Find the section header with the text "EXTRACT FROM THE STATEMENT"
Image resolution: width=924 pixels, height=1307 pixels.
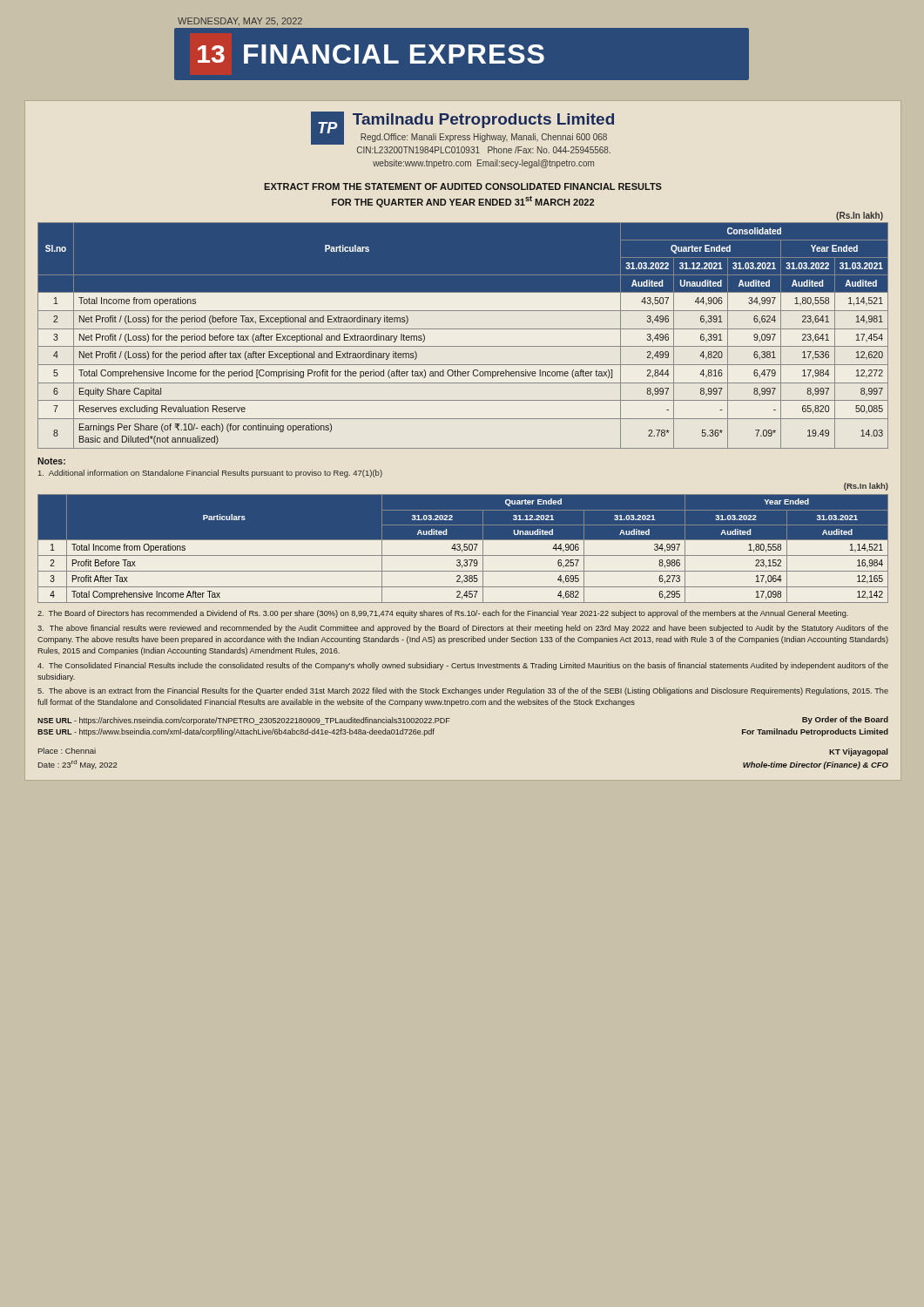pyautogui.click(x=463, y=194)
